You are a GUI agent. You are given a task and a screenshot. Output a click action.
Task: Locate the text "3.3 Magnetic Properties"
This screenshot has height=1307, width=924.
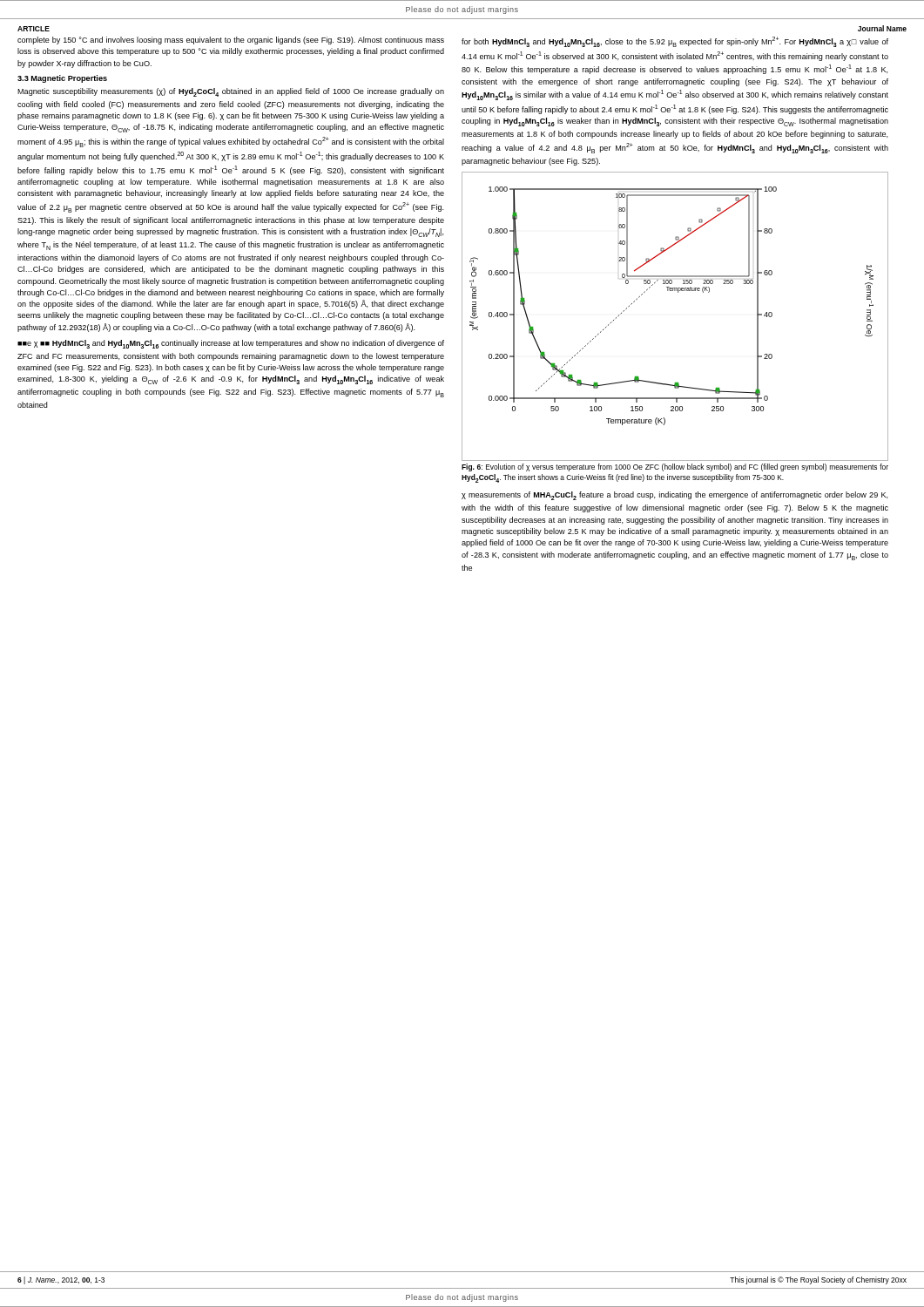(62, 78)
